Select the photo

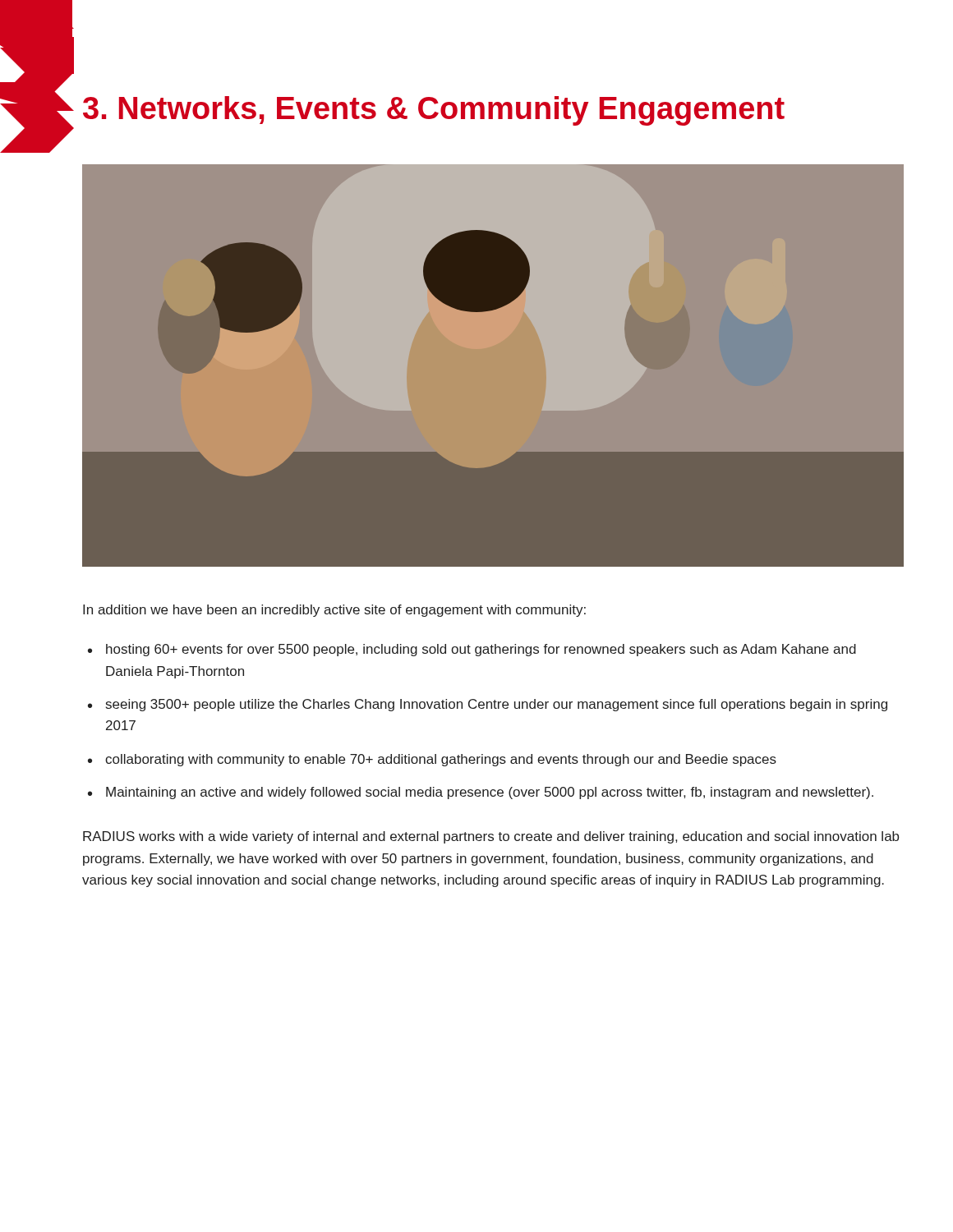click(493, 365)
